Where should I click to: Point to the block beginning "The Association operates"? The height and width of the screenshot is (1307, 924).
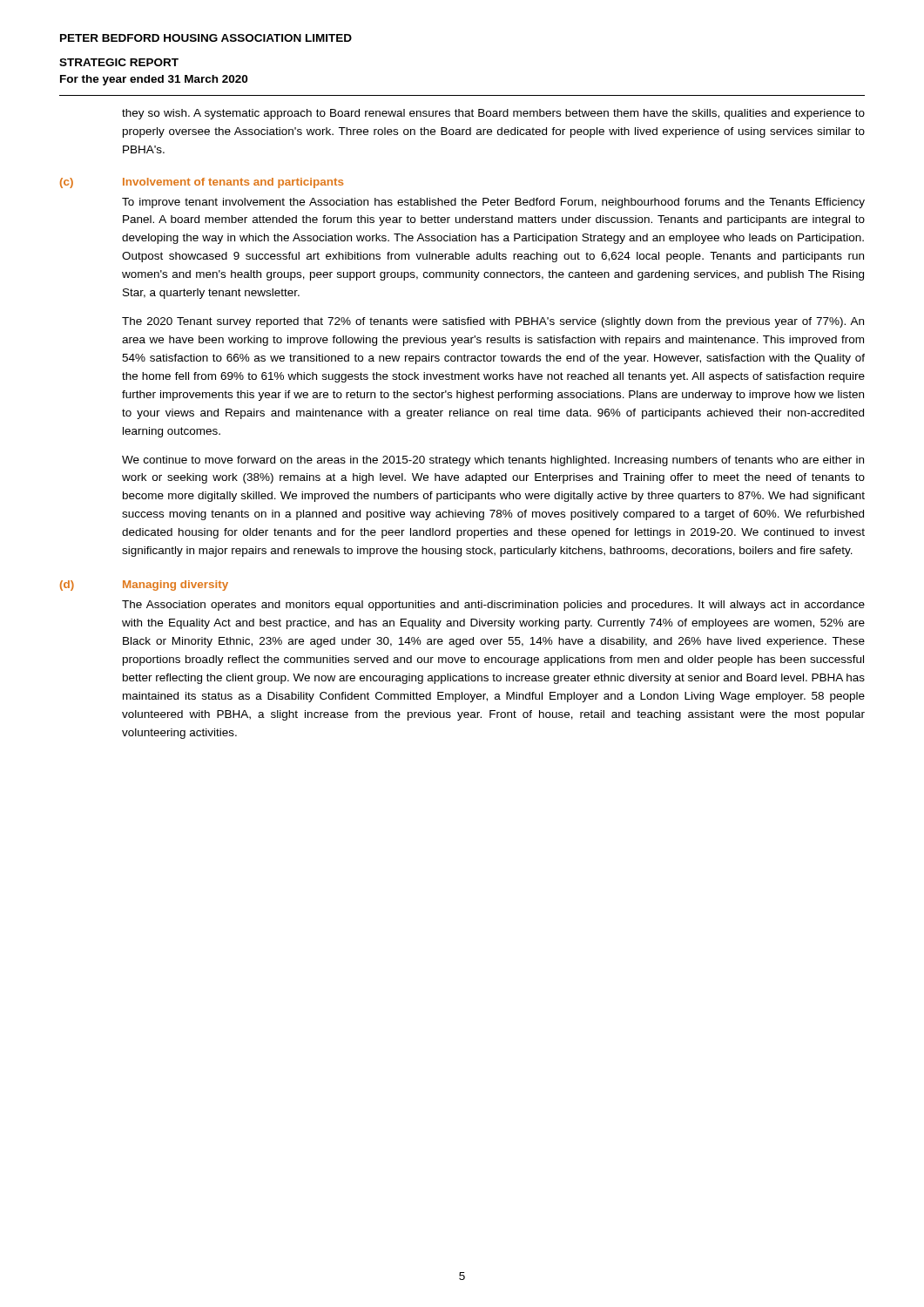coord(493,668)
